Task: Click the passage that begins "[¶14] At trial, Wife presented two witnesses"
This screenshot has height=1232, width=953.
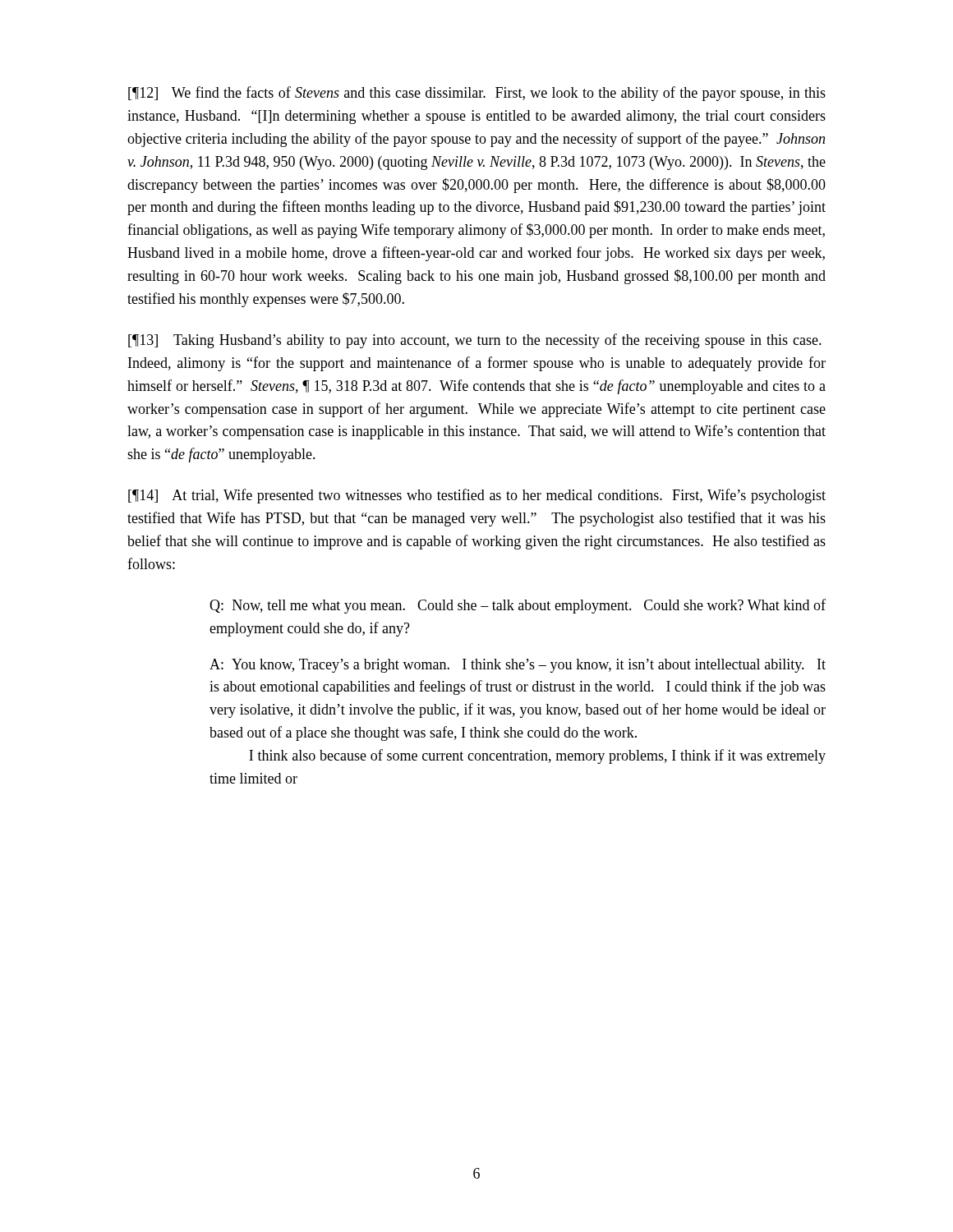Action: [476, 530]
